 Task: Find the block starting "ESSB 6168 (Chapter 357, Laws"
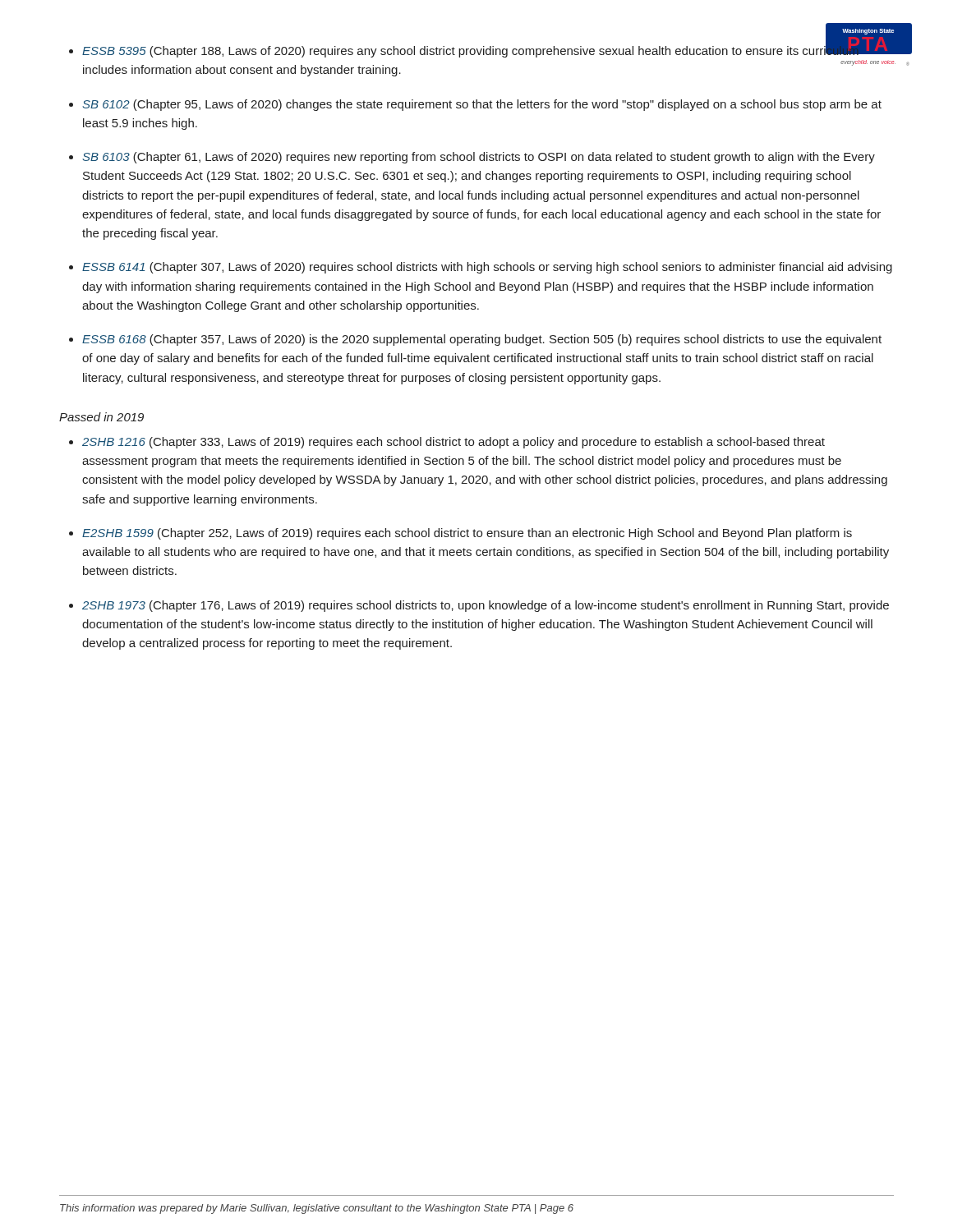482,358
